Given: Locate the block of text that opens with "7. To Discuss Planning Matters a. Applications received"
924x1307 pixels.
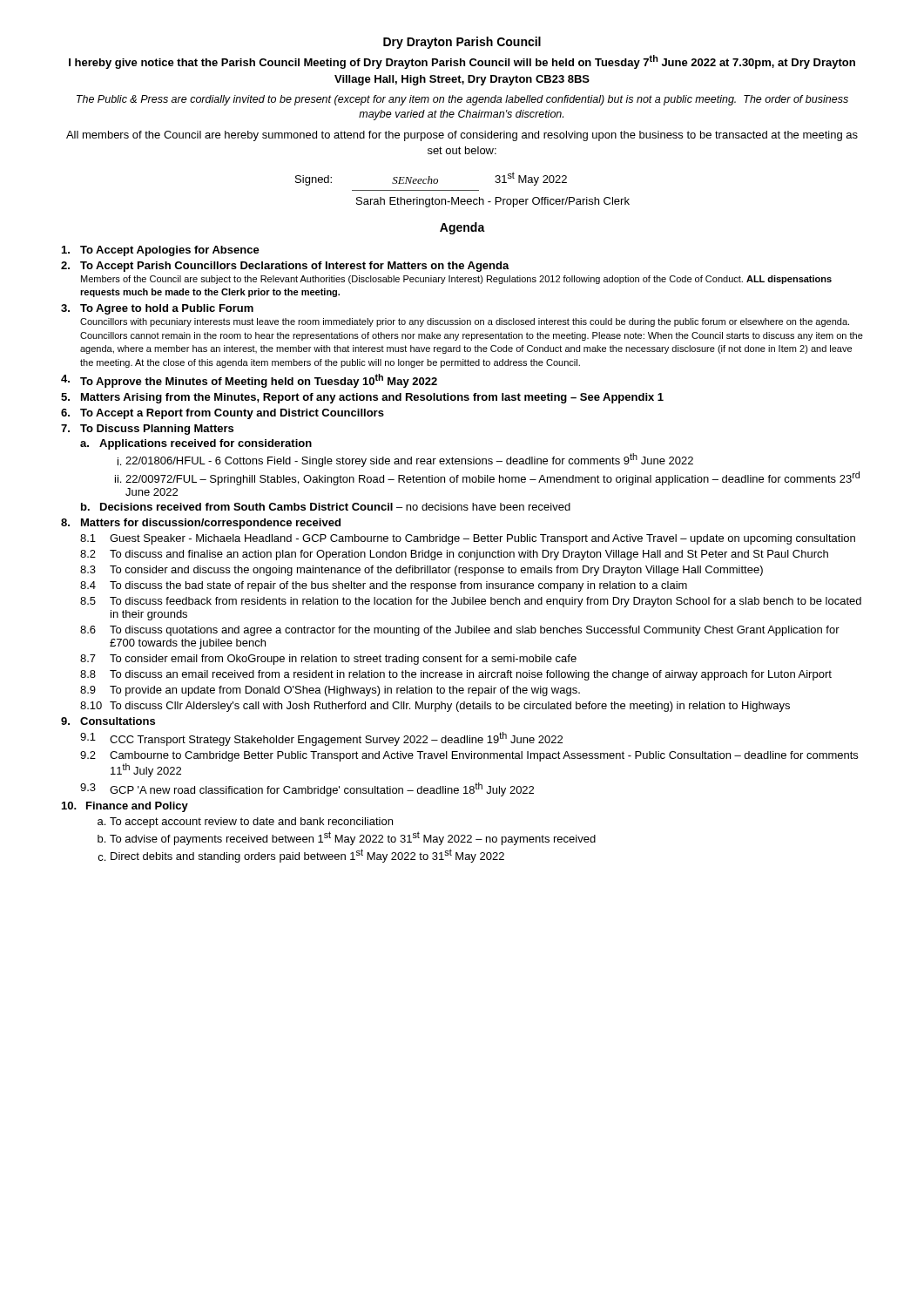Looking at the screenshot, I should point(462,468).
